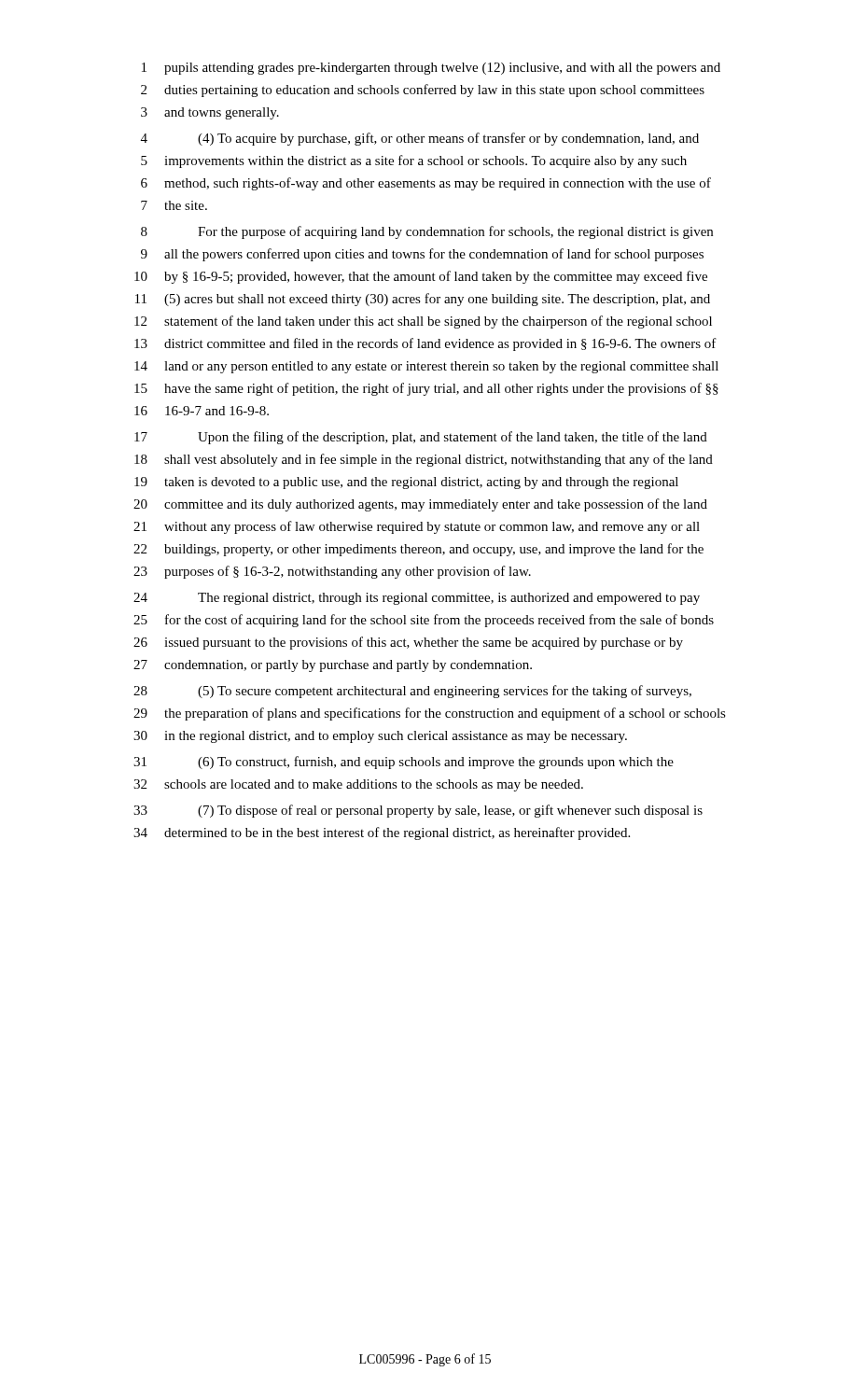The image size is (850, 1400).
Task: Locate the list item that says "3 and towns generally."
Action: [x=210, y=113]
